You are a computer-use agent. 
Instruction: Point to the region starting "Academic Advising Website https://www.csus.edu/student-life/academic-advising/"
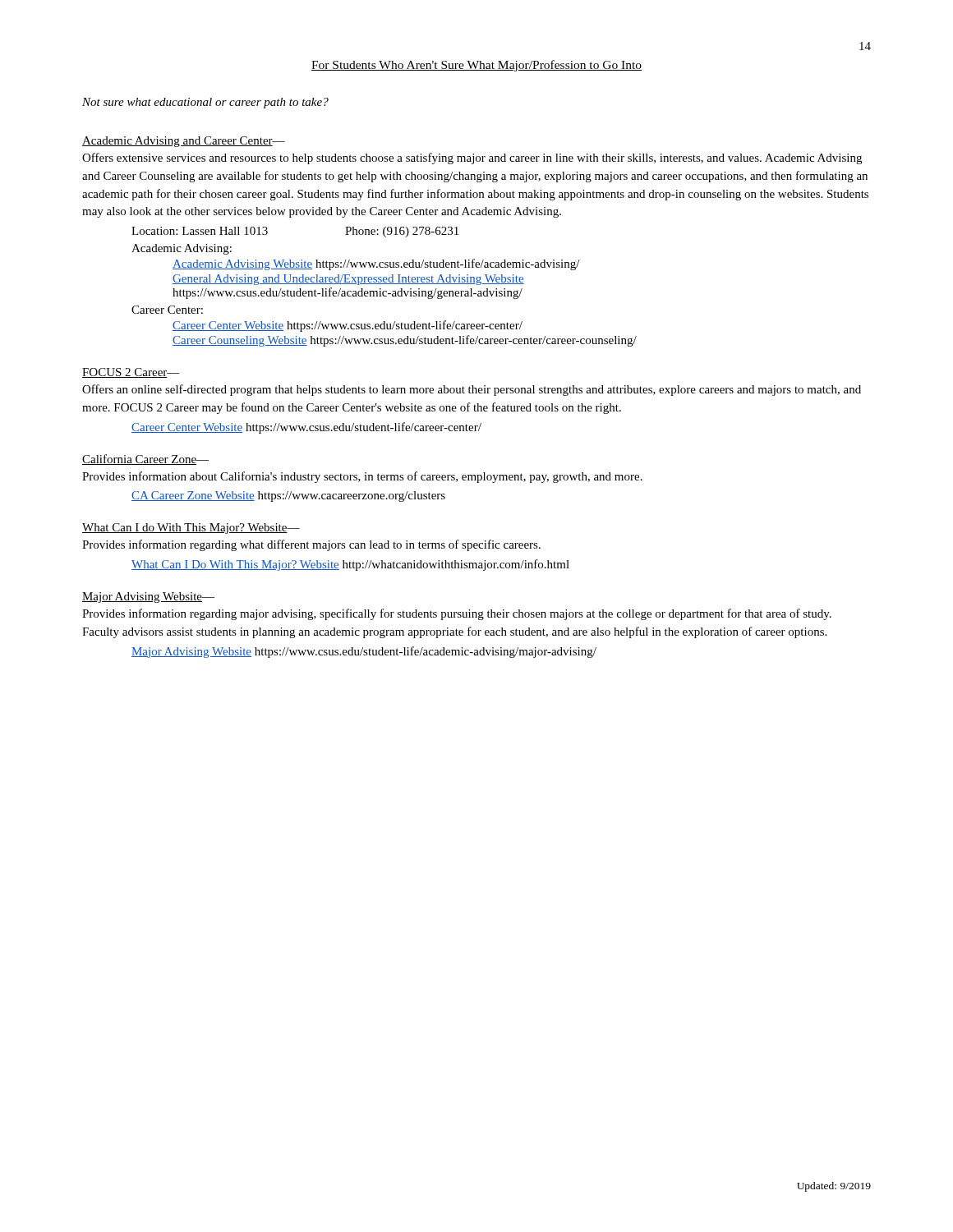tap(376, 264)
